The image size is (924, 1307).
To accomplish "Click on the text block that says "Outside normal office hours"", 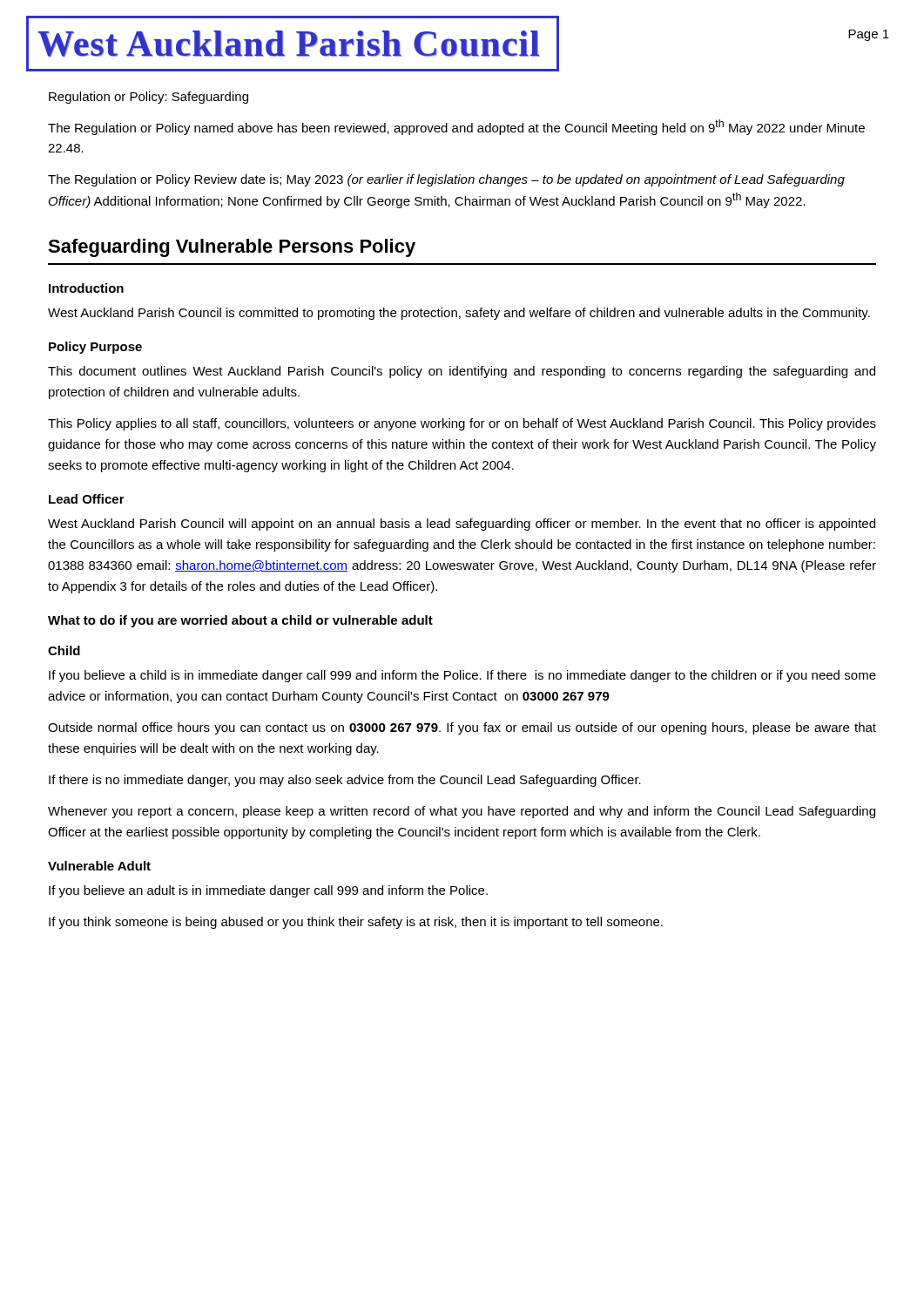I will tap(462, 738).
